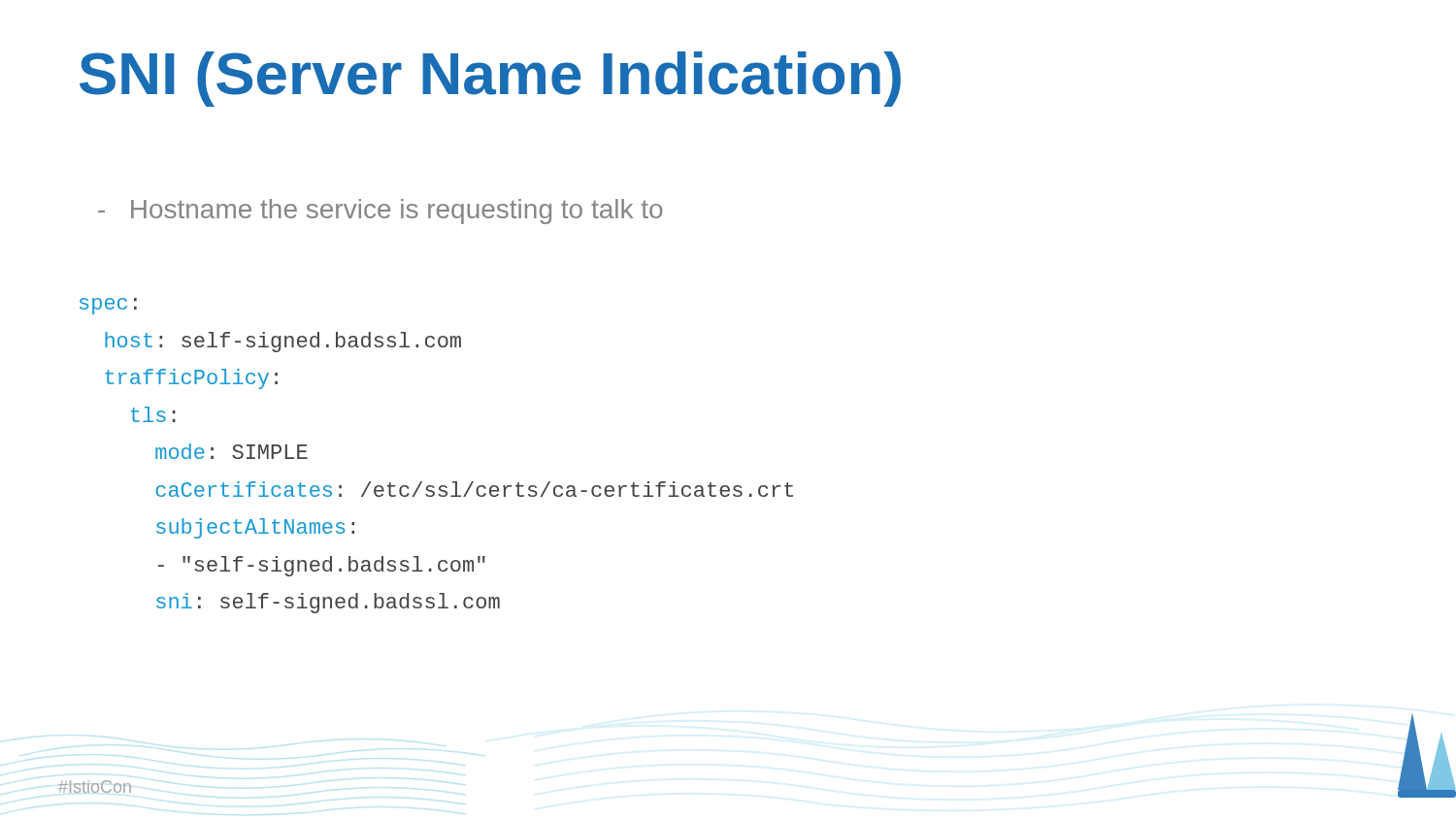Click on the title that says "SNI (Server Name"
This screenshot has height=819, width=1456.
coord(491,73)
